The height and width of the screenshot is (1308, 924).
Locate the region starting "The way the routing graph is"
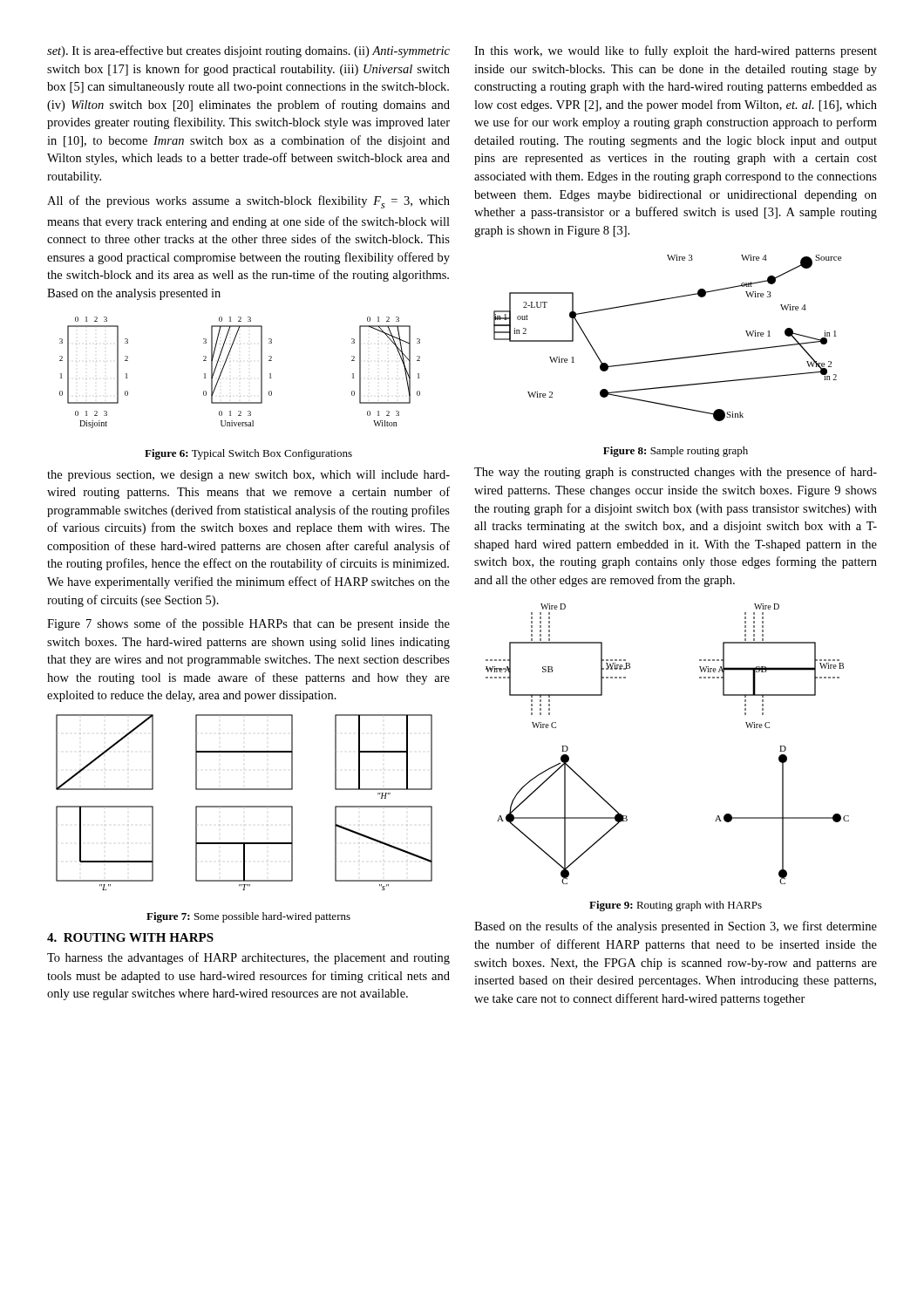[x=676, y=526]
